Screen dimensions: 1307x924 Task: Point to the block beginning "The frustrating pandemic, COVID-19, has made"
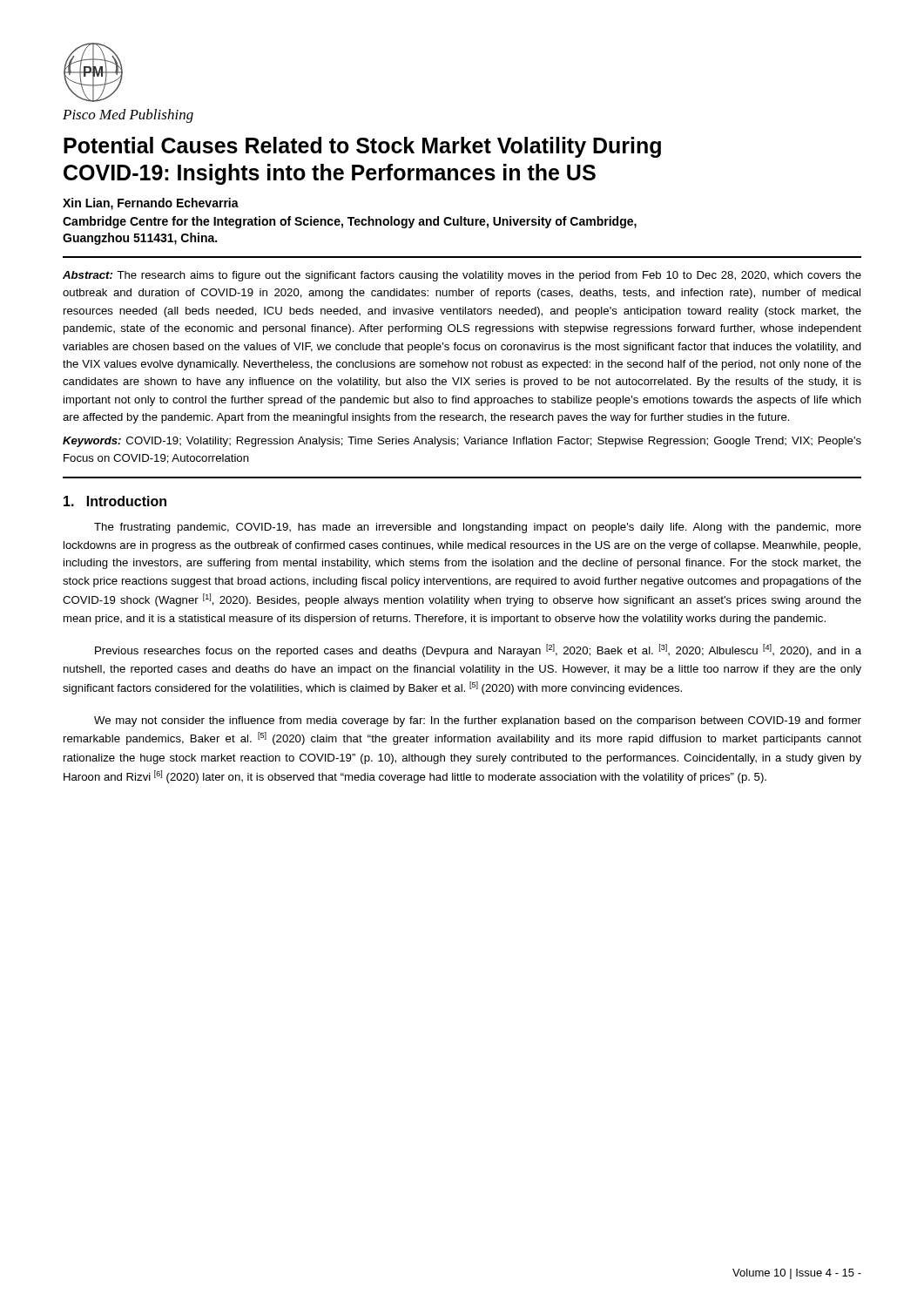[462, 572]
